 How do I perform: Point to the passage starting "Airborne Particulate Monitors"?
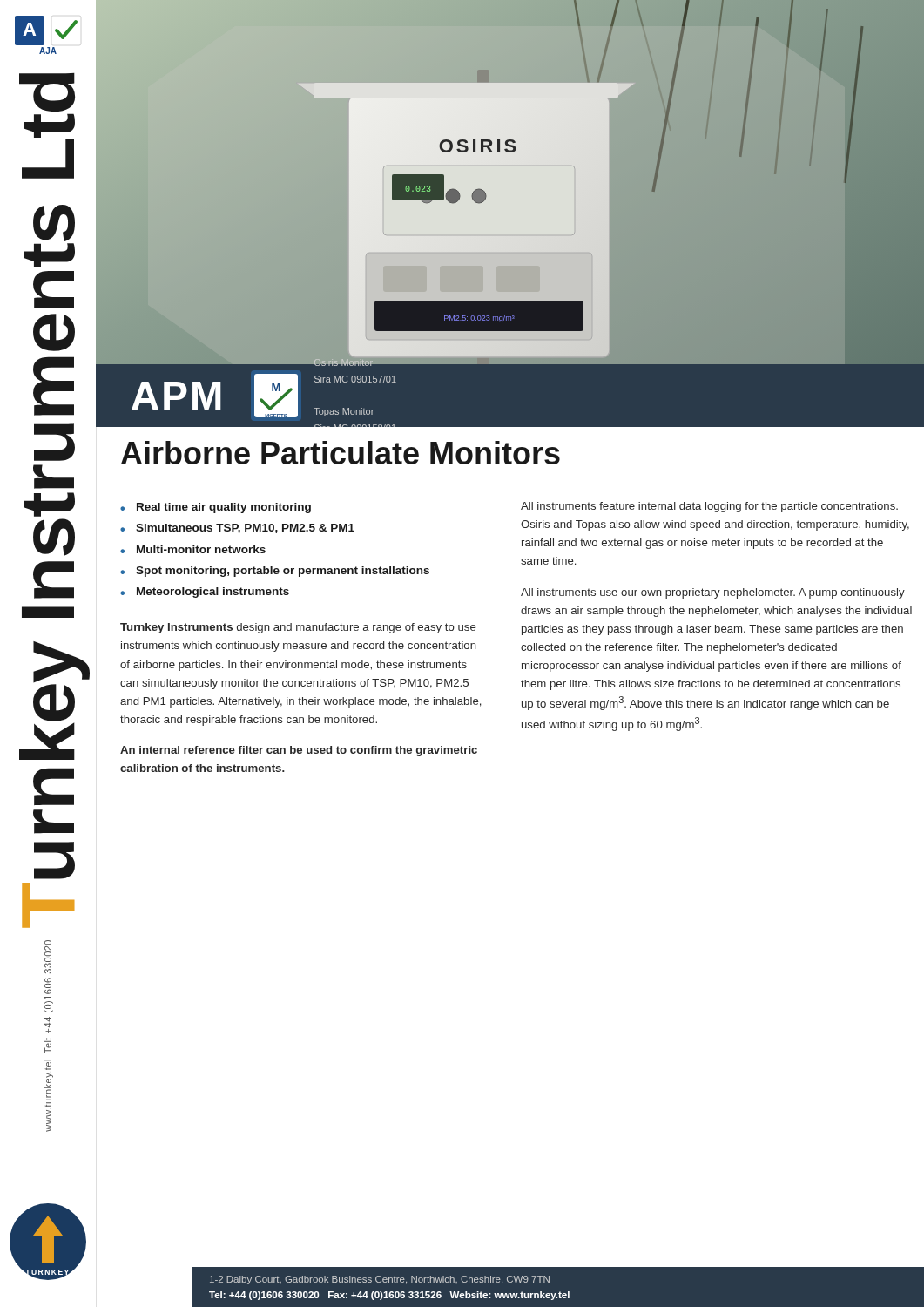tap(516, 454)
